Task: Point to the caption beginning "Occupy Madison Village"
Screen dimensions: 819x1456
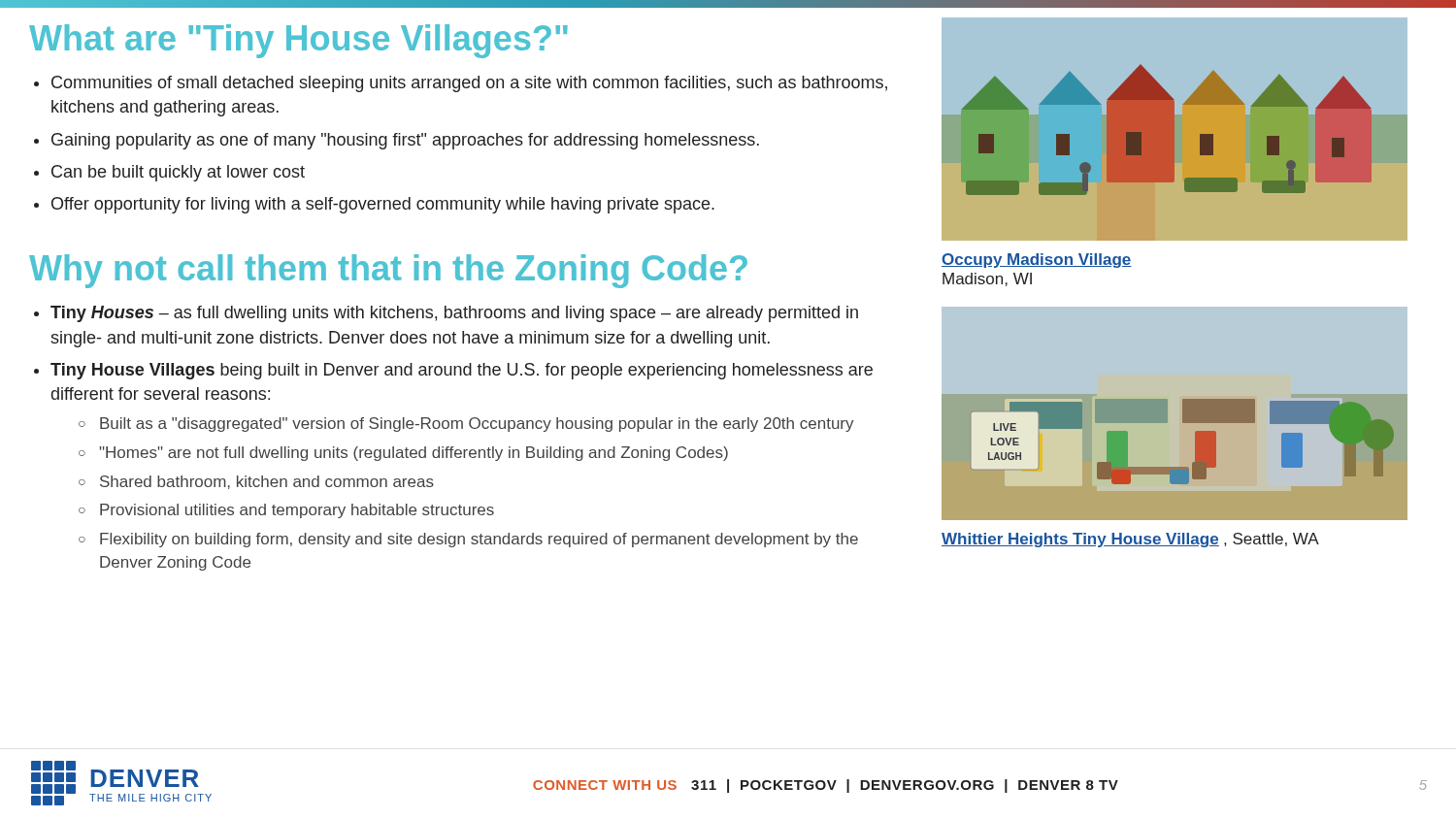Action: click(x=1036, y=269)
